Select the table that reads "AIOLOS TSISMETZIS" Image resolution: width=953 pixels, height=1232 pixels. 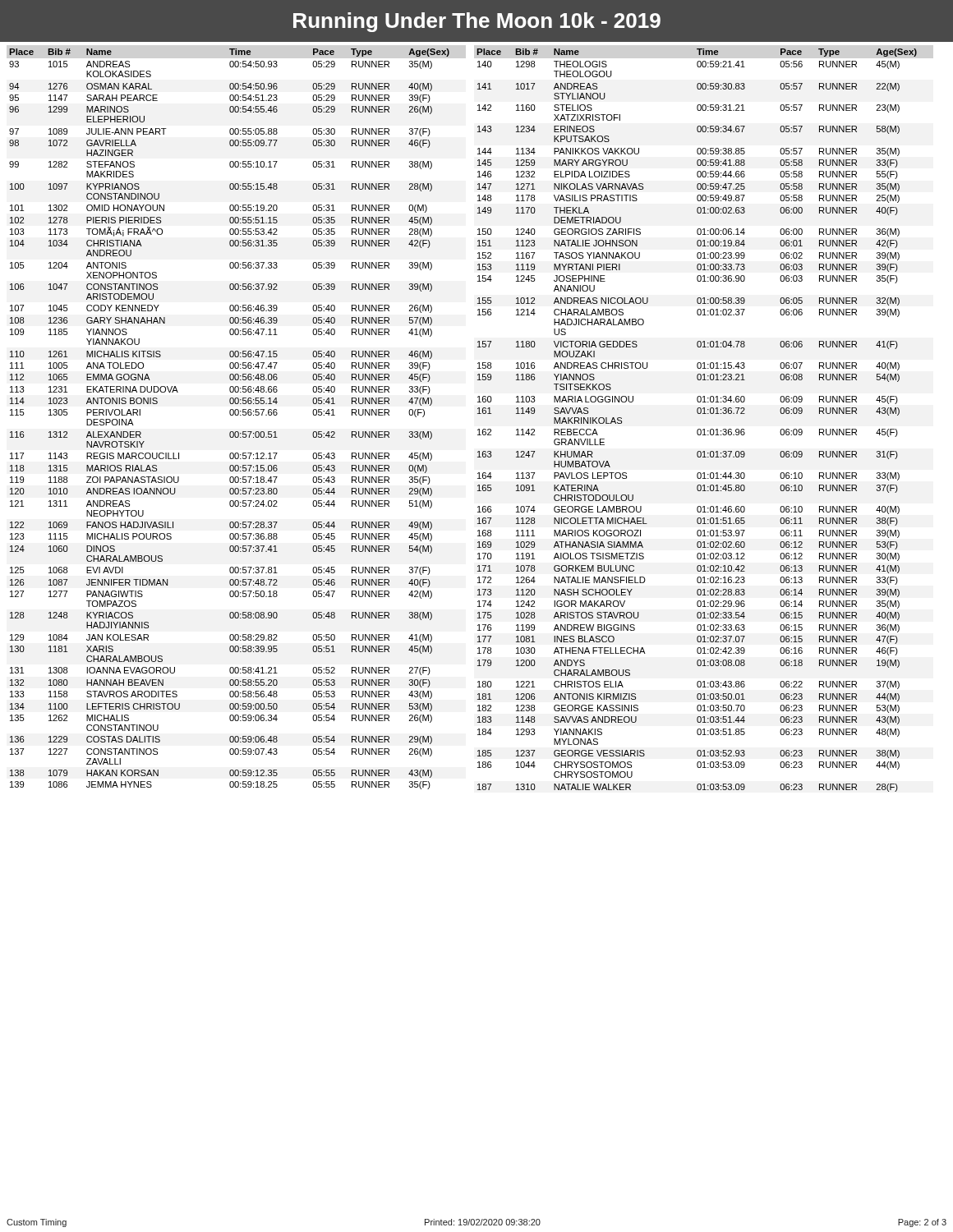click(704, 419)
